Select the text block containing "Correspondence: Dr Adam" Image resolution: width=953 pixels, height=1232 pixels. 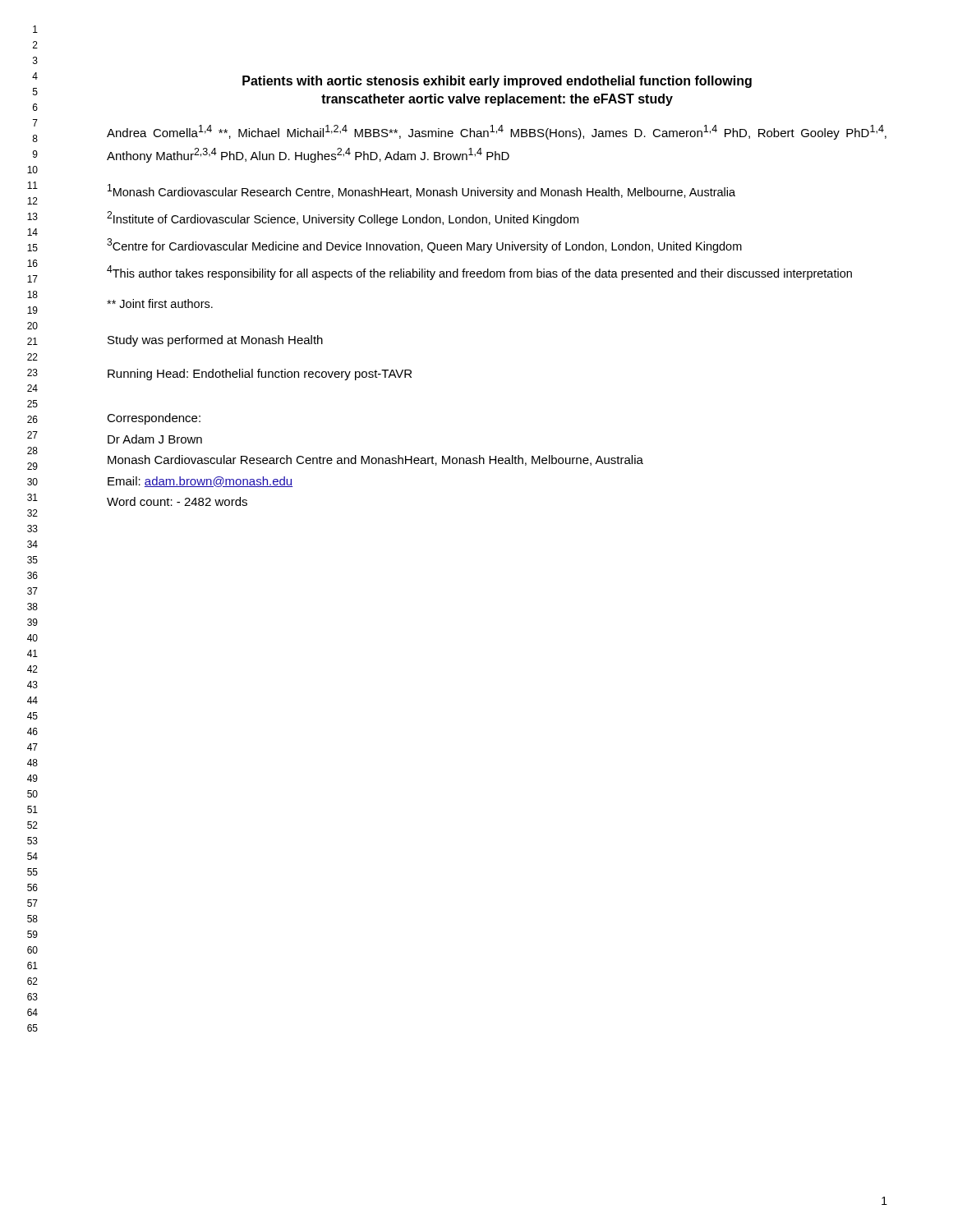(x=497, y=460)
